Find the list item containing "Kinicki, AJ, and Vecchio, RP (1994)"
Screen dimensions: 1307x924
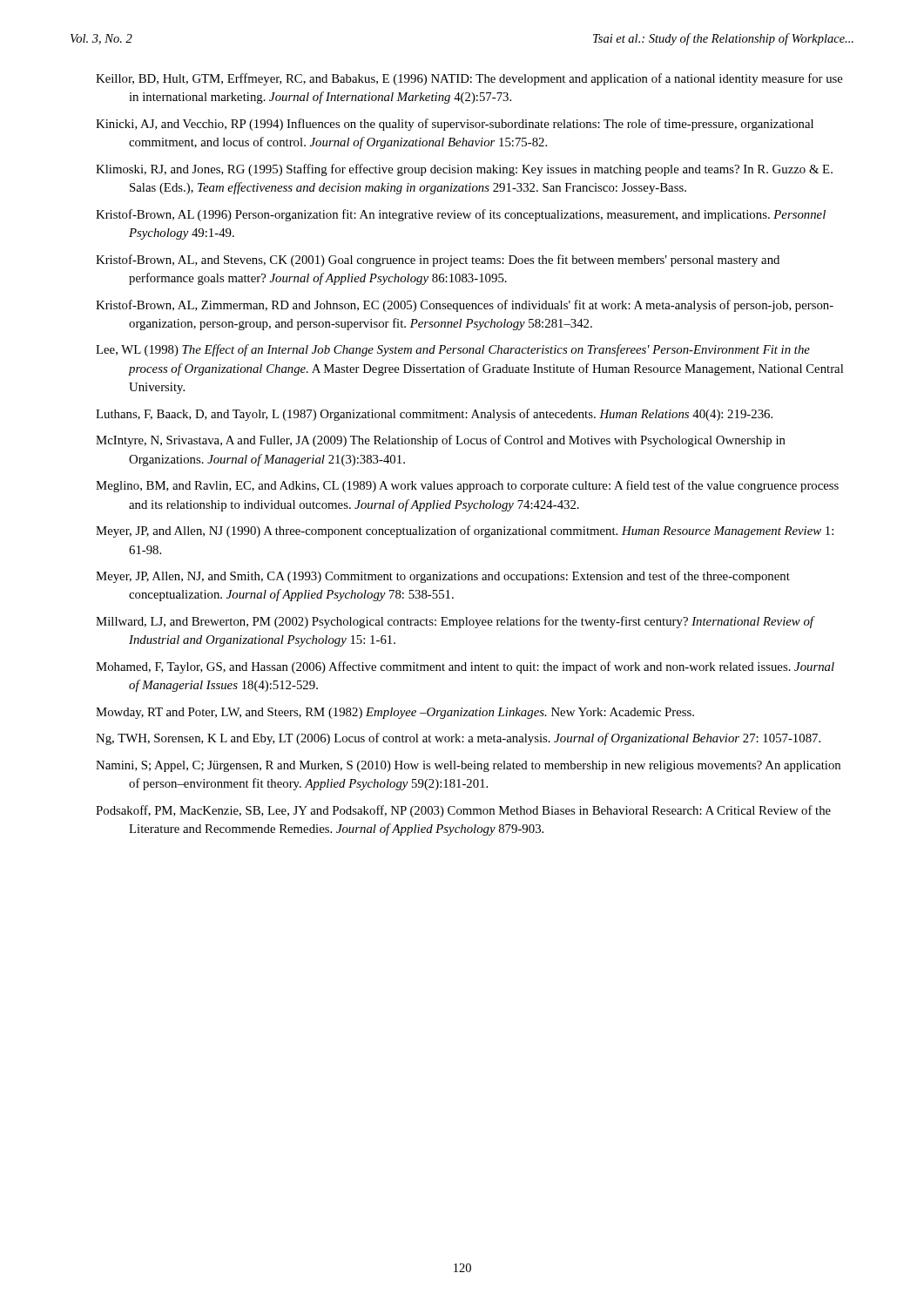455,133
